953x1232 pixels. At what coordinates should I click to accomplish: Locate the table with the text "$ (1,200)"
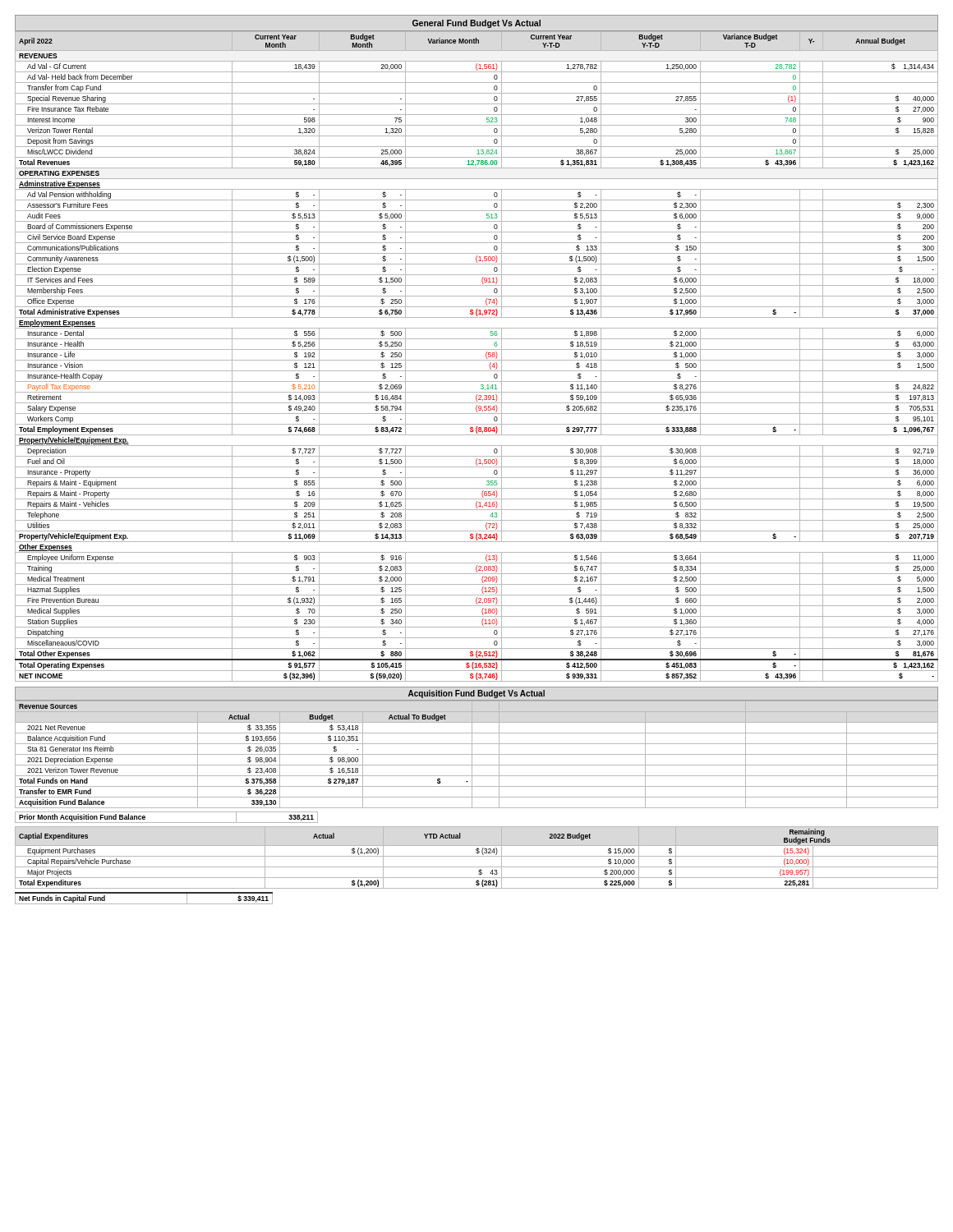click(x=476, y=857)
